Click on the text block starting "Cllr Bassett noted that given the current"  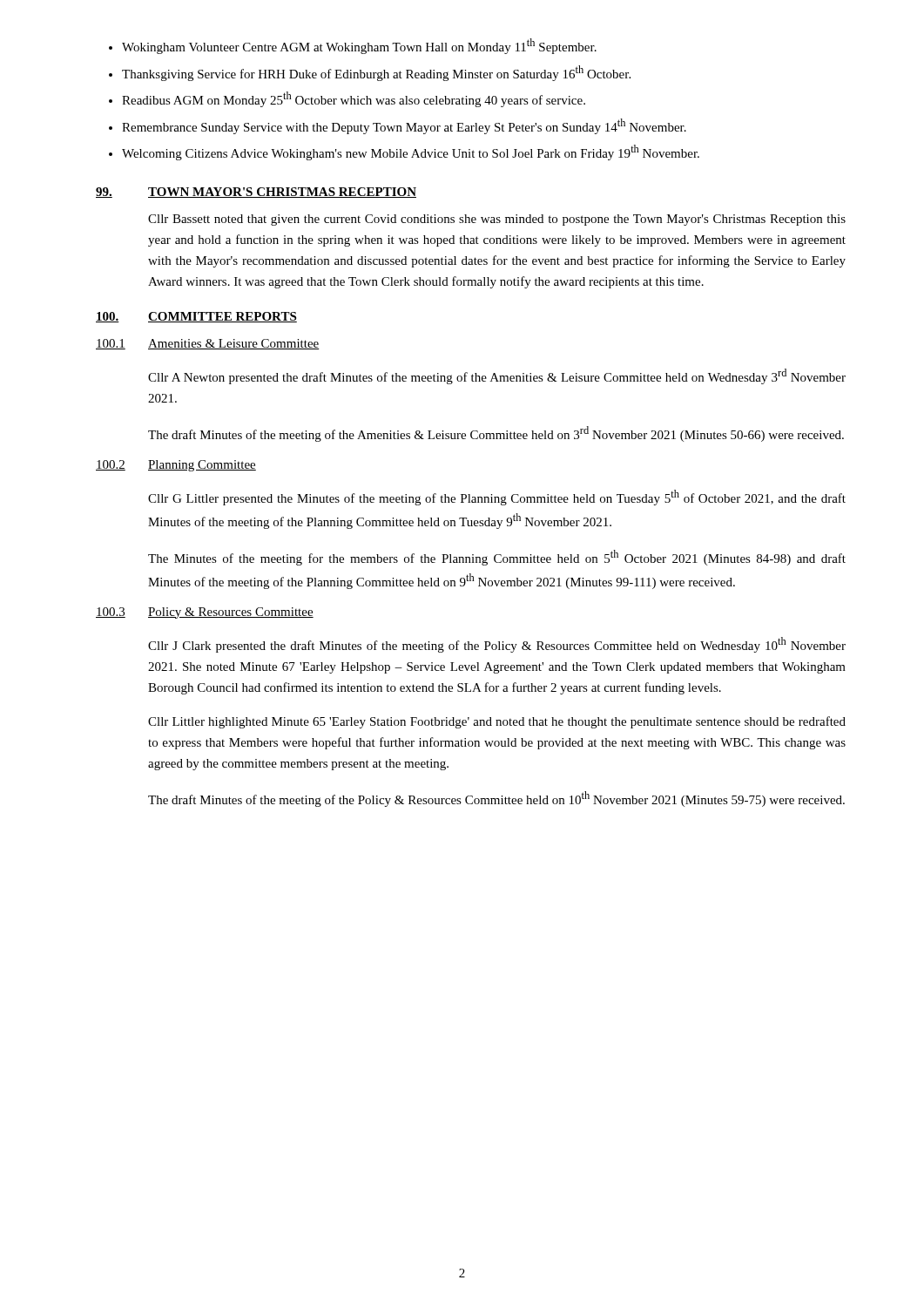point(497,250)
